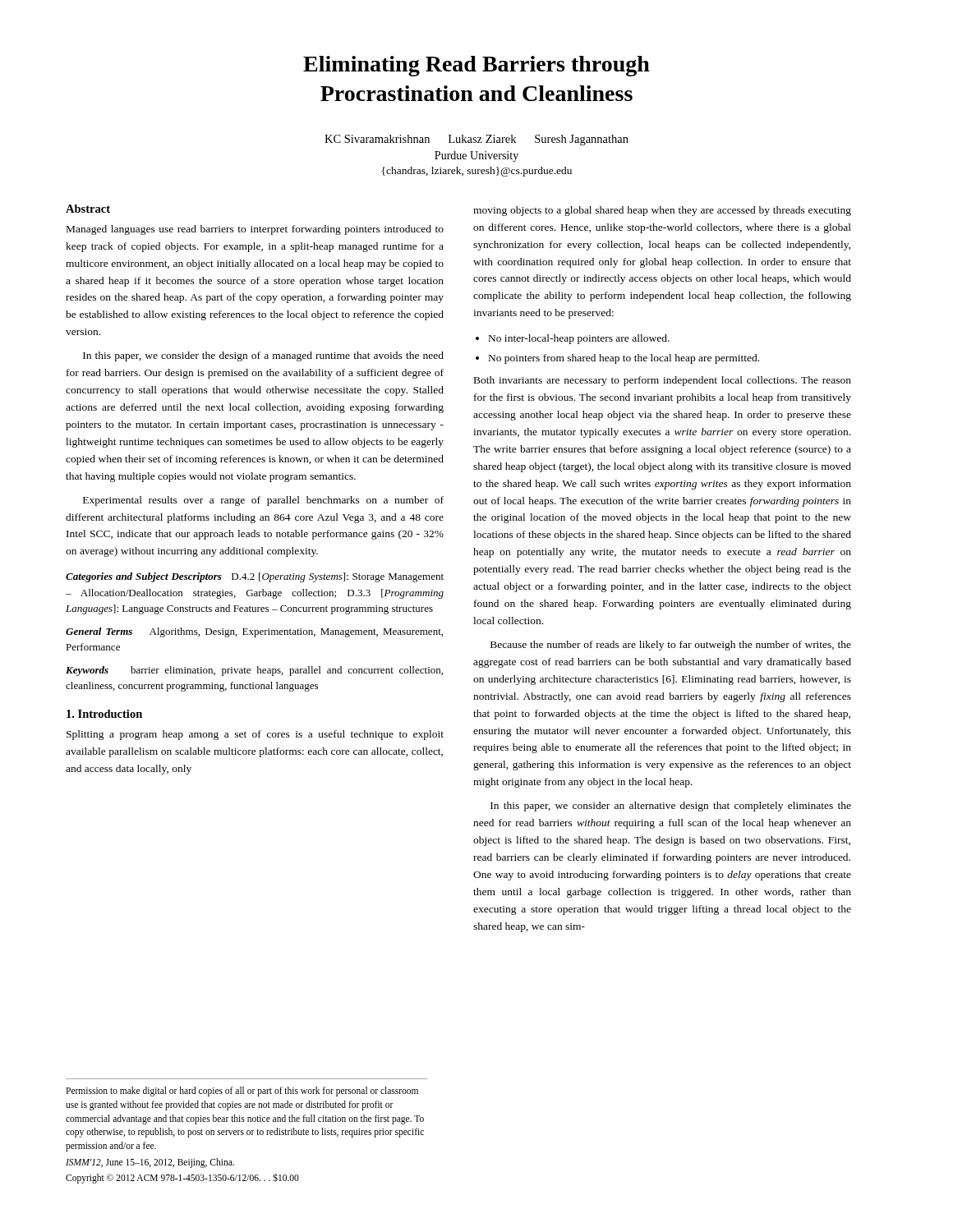Select the block starting "No pointers from shared heap"
Screen dimensions: 1232x953
tap(624, 358)
